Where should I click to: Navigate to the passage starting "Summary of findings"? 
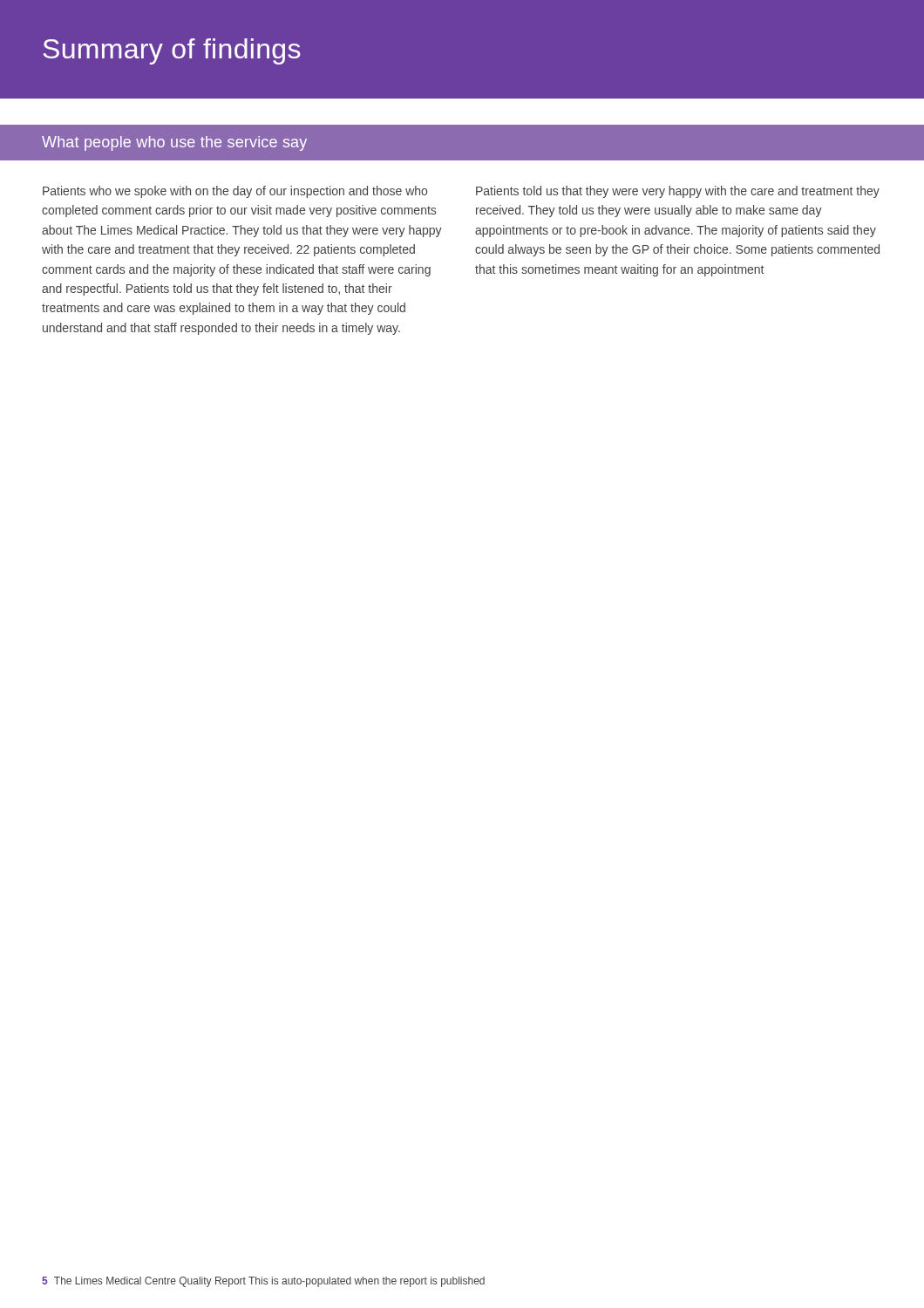coord(172,51)
